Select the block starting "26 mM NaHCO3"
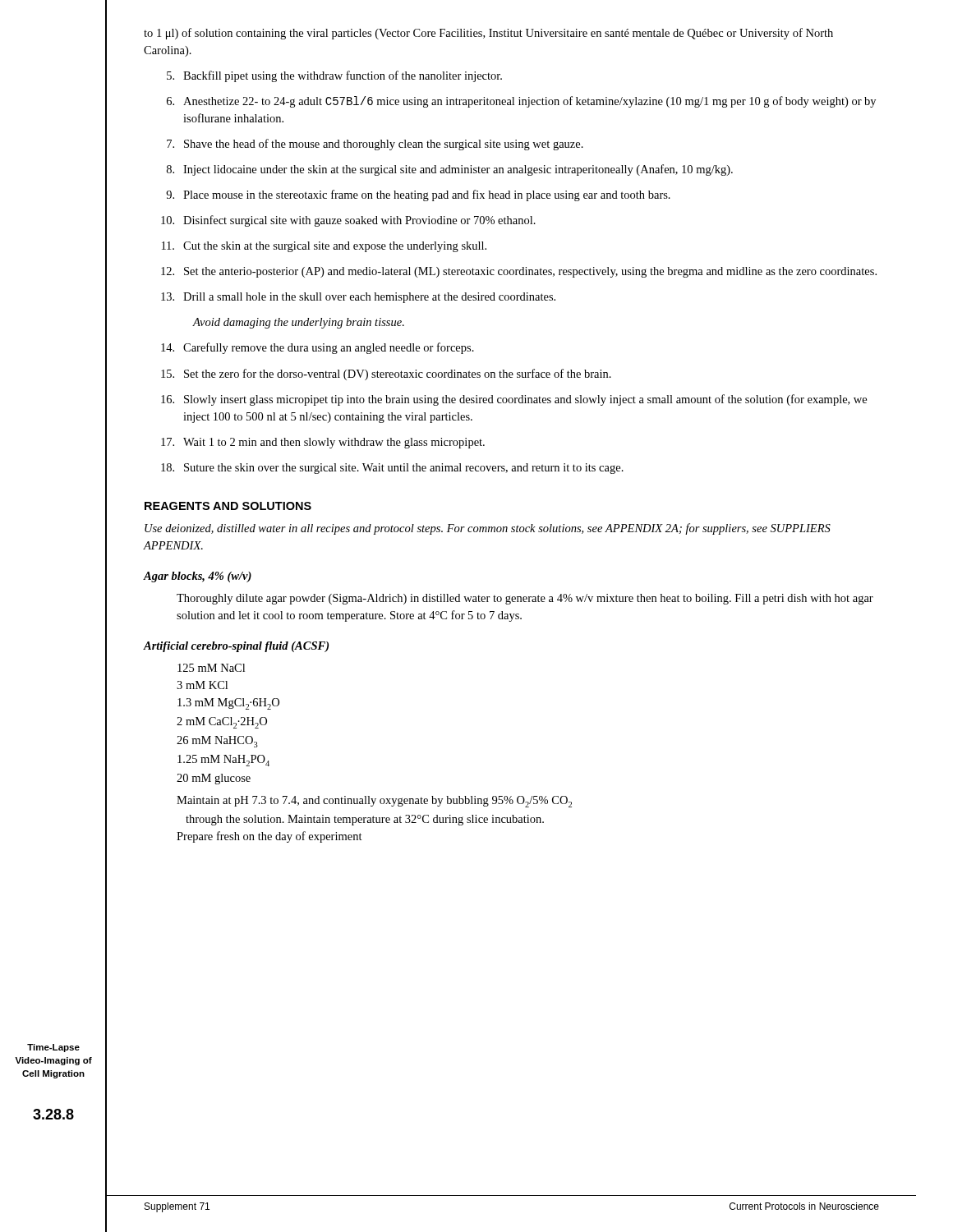This screenshot has width=953, height=1232. pyautogui.click(x=217, y=741)
